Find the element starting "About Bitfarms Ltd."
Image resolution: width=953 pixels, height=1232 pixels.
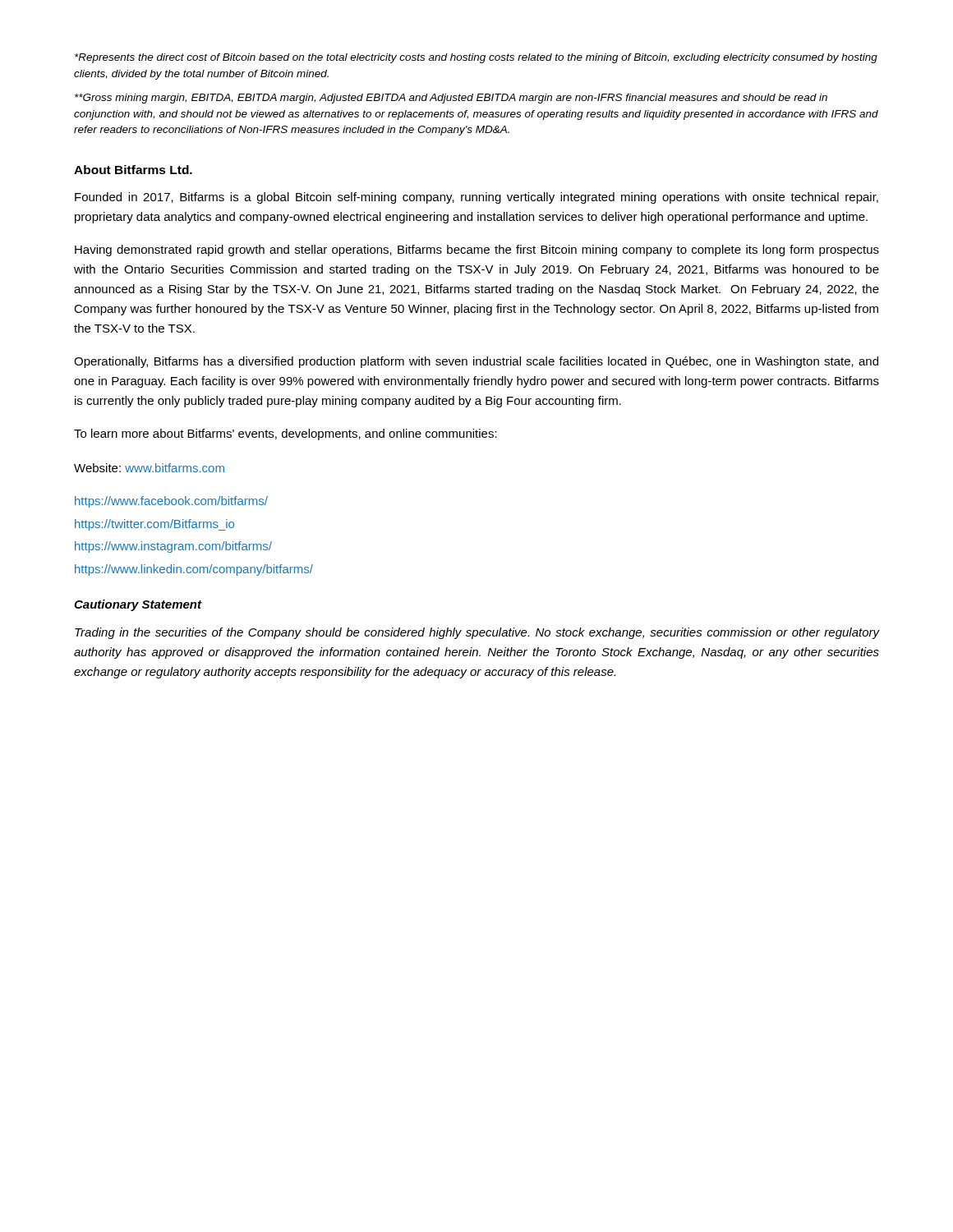(x=133, y=169)
